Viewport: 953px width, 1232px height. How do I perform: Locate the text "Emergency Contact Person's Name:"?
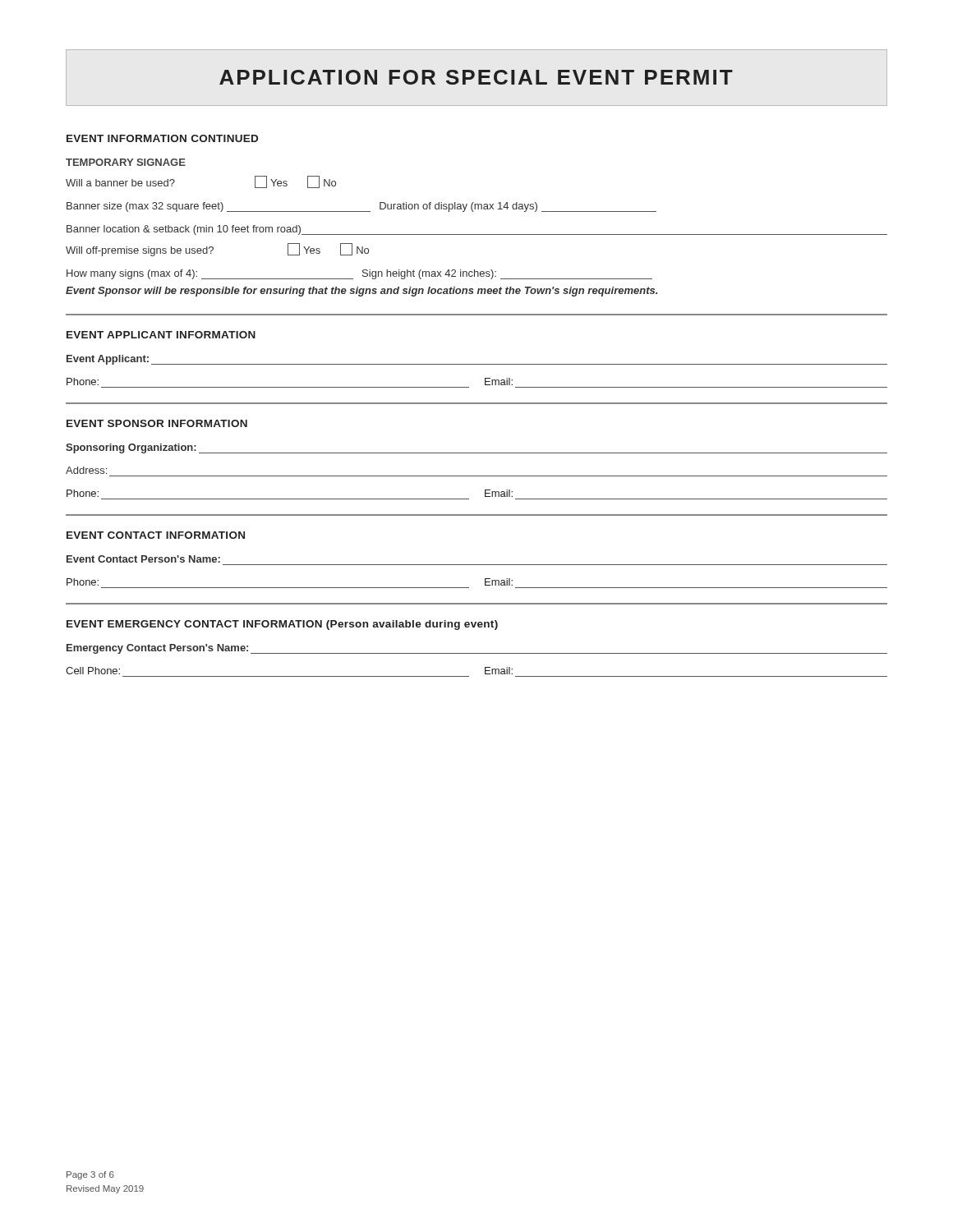(x=476, y=646)
